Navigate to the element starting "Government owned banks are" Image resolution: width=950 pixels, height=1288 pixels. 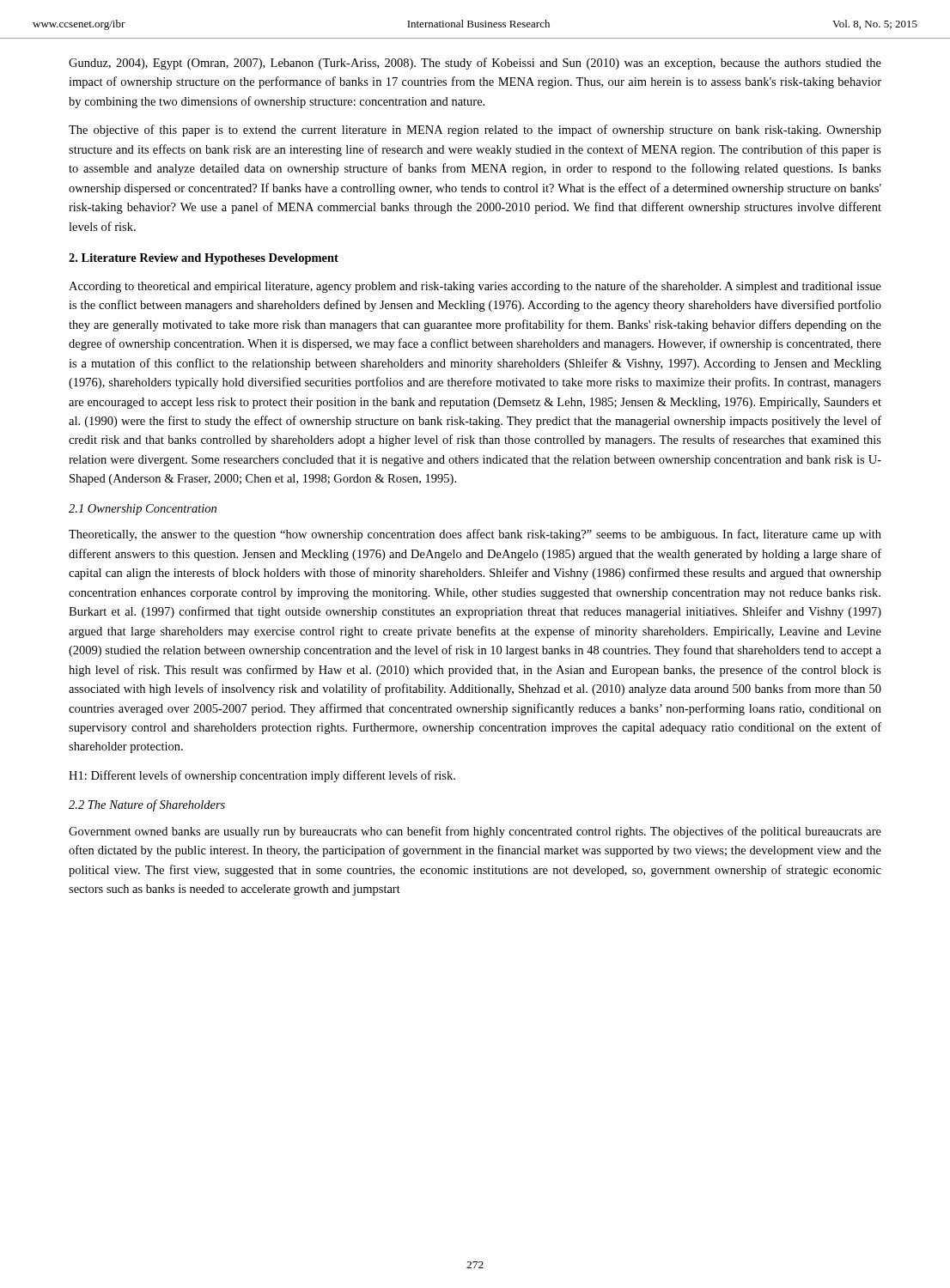[475, 860]
